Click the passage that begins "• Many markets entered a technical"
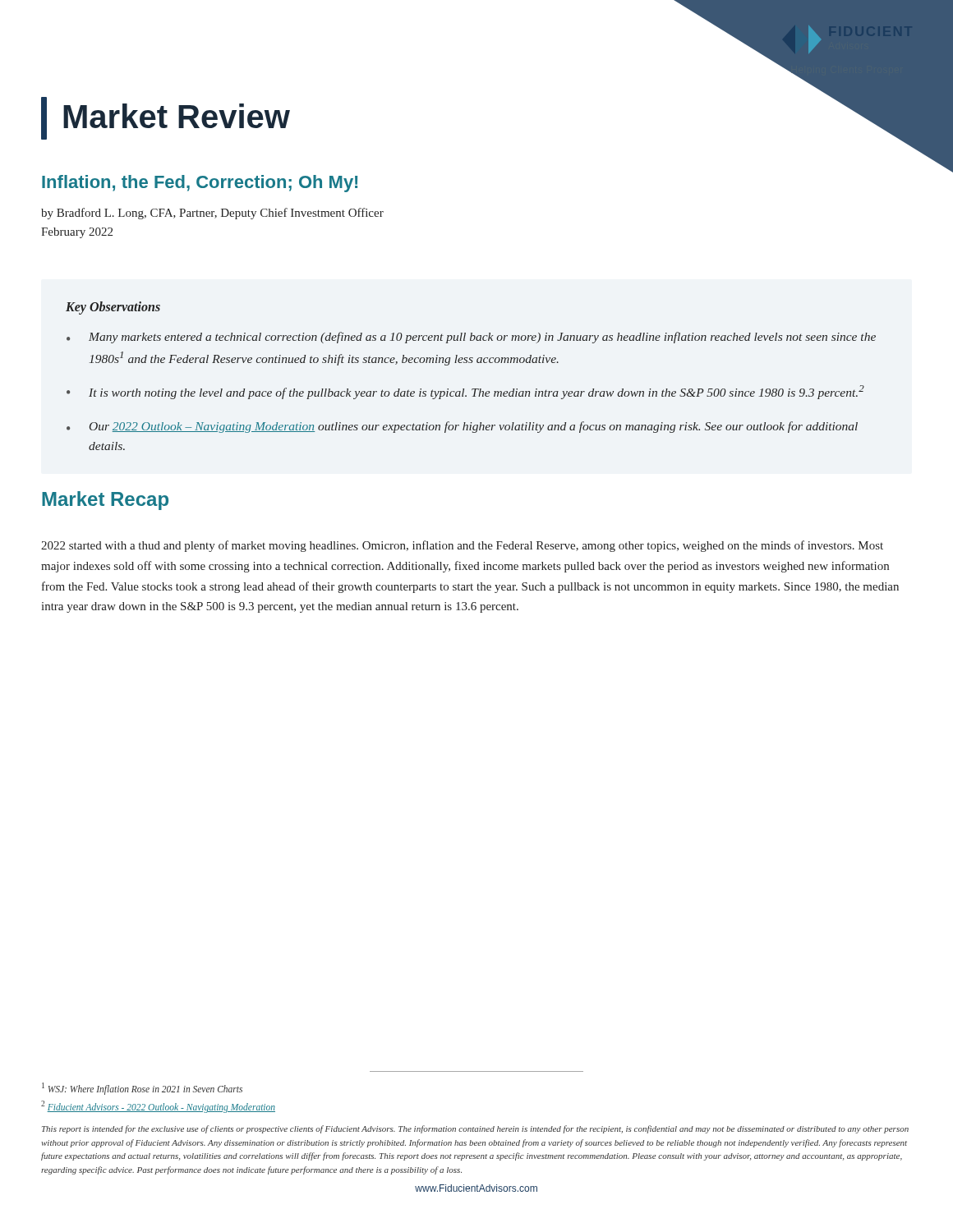The height and width of the screenshot is (1232, 953). click(476, 348)
